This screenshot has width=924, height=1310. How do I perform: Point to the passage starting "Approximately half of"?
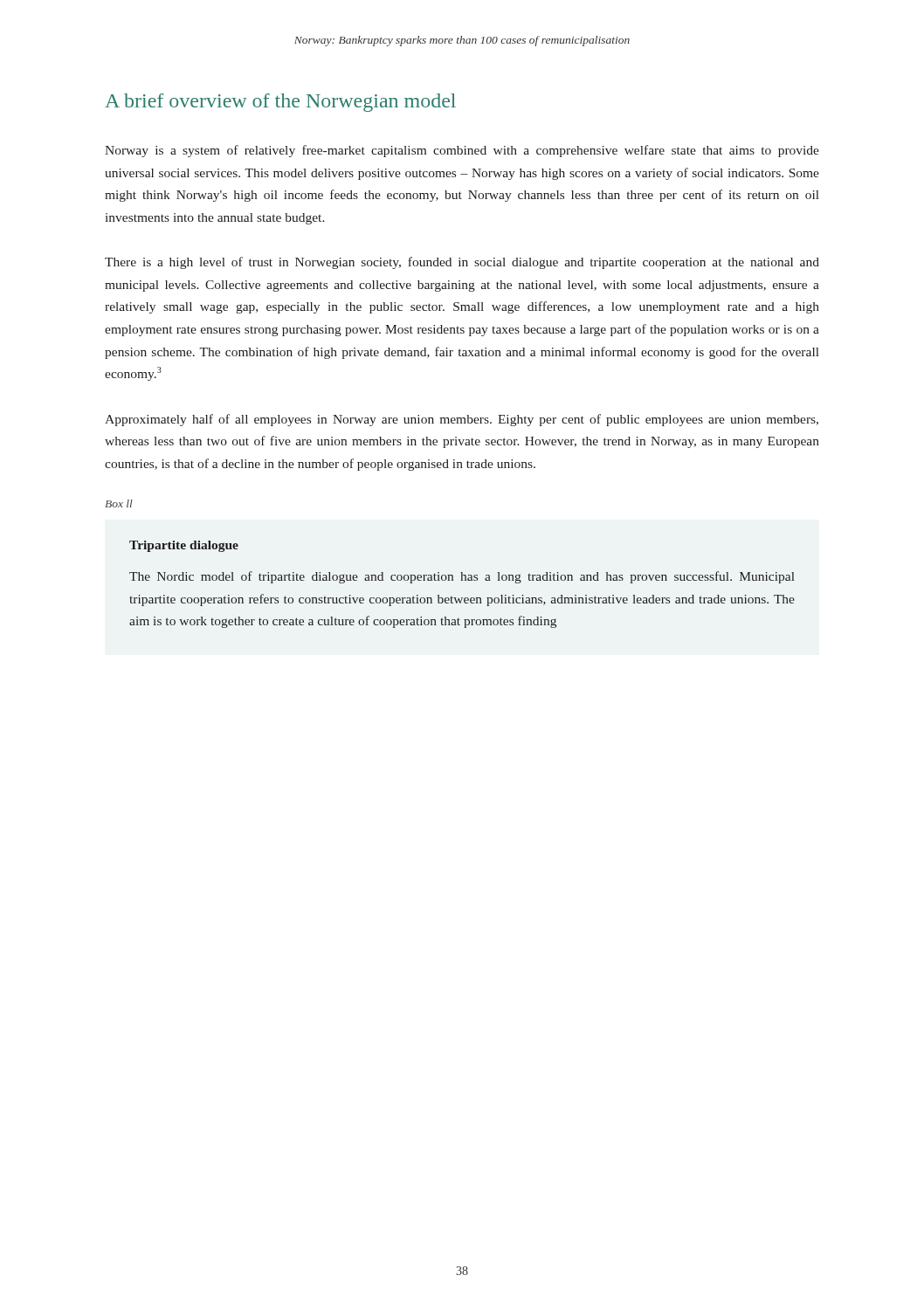462,441
